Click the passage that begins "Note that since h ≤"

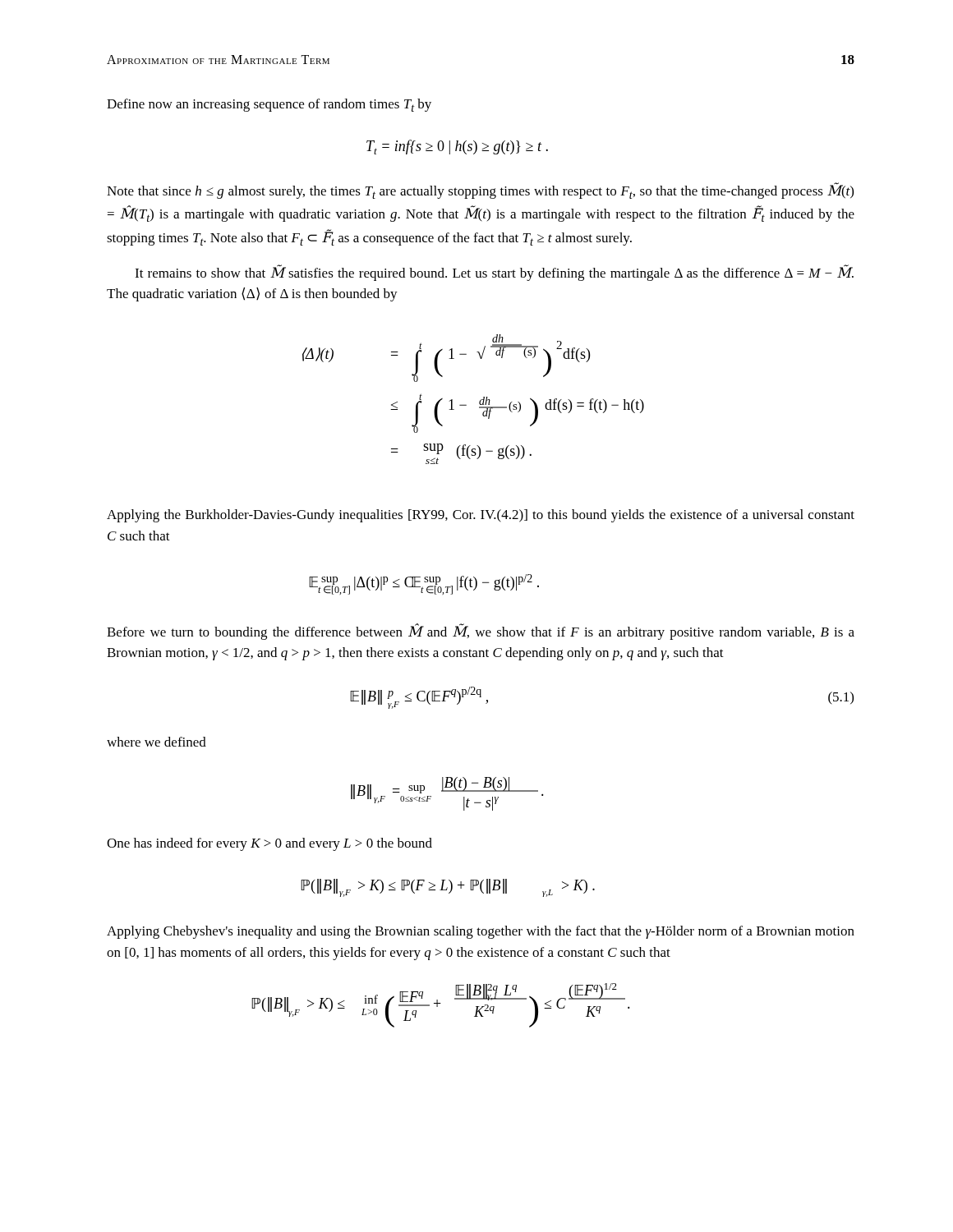pos(481,242)
